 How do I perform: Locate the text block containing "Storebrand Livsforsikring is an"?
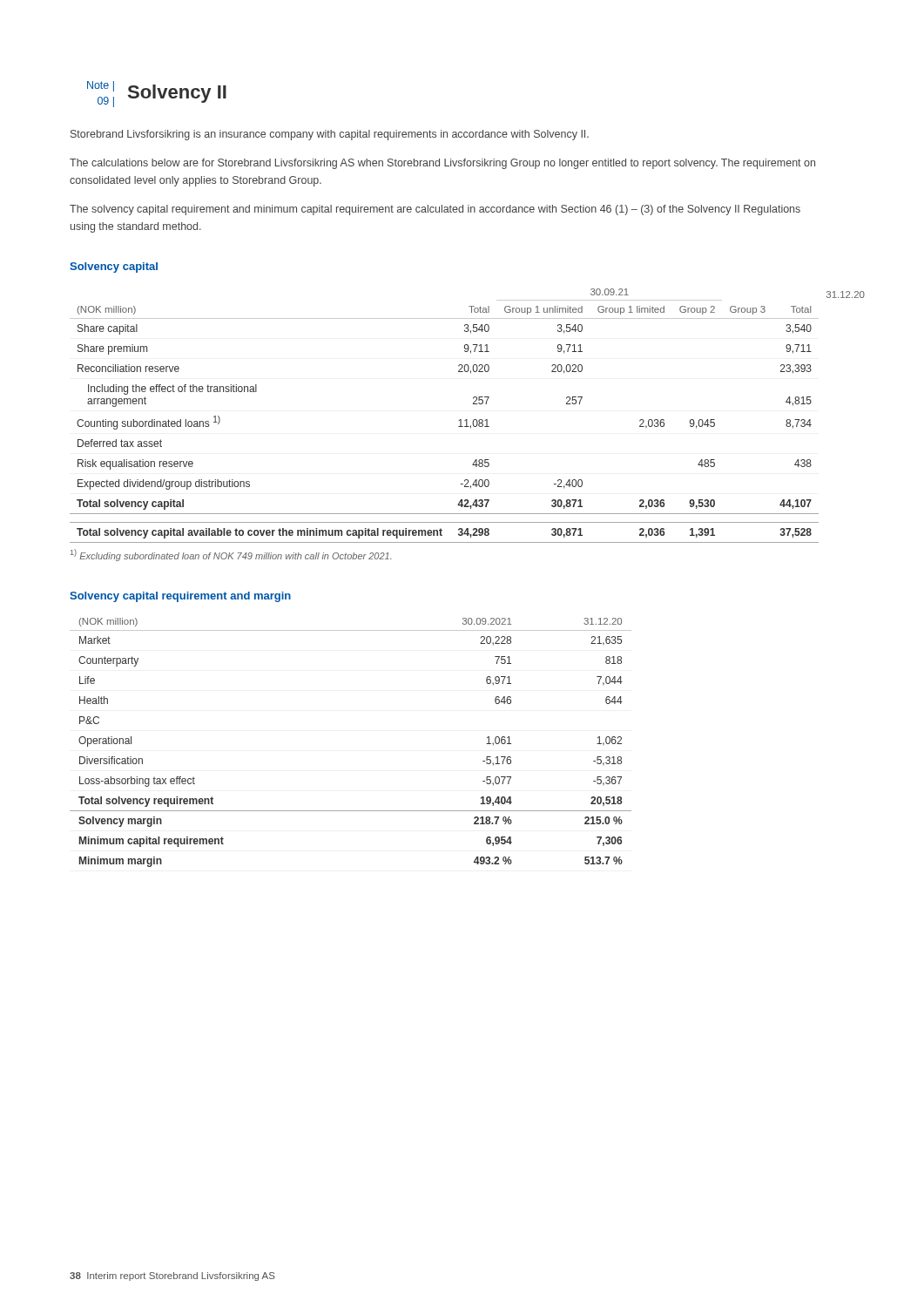330,134
